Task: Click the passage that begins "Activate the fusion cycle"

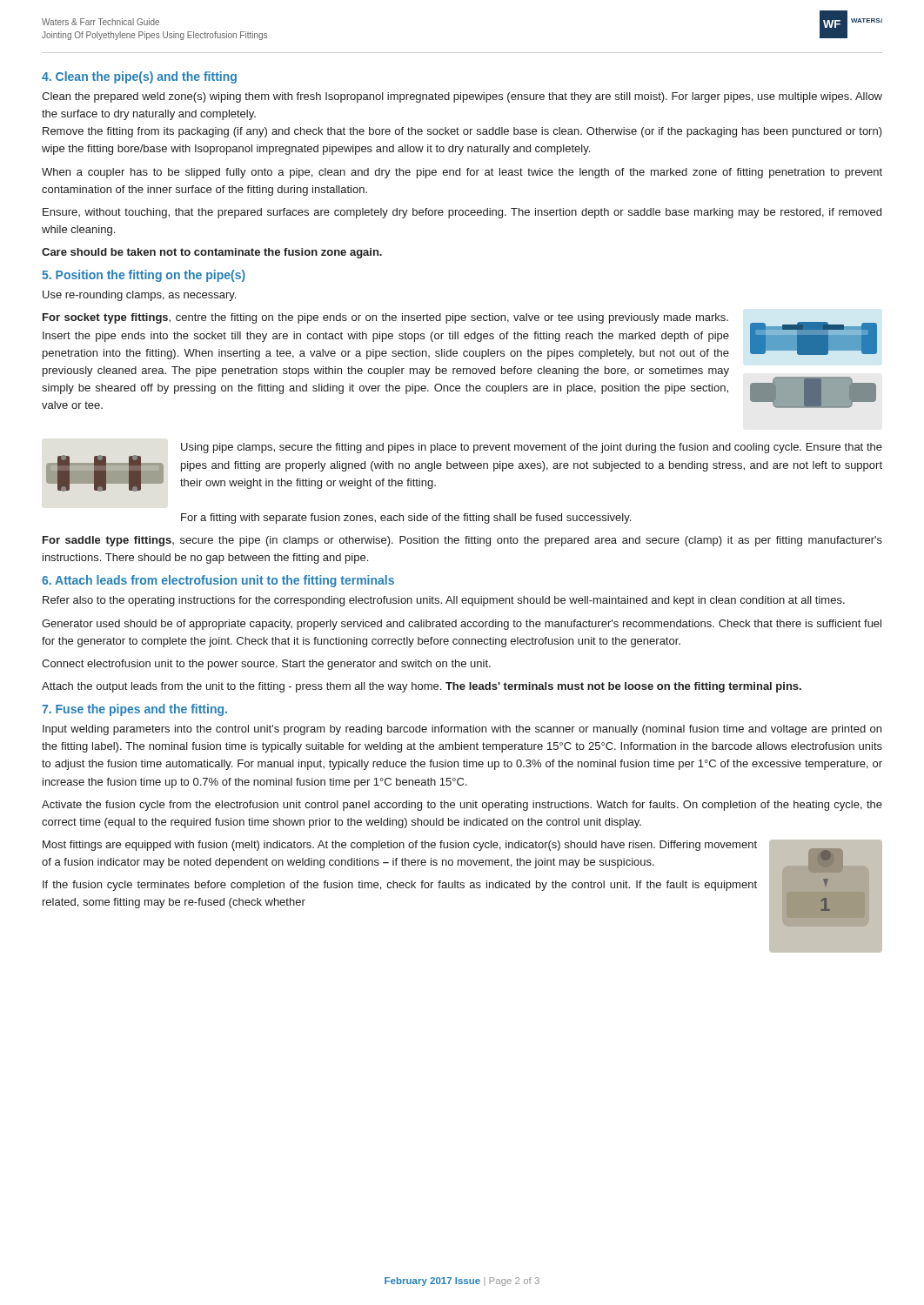Action: tap(462, 813)
